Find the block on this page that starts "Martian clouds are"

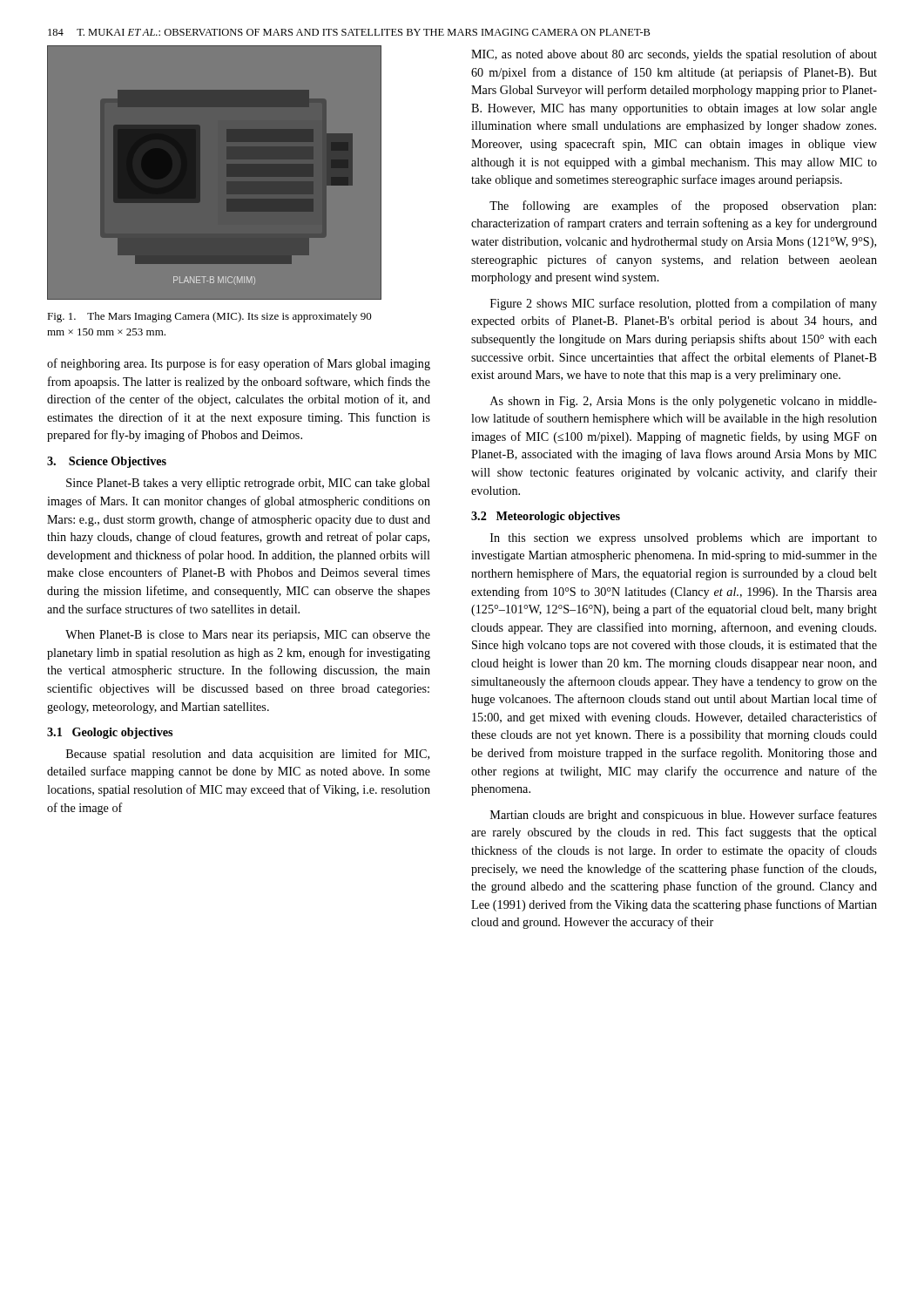click(x=674, y=869)
